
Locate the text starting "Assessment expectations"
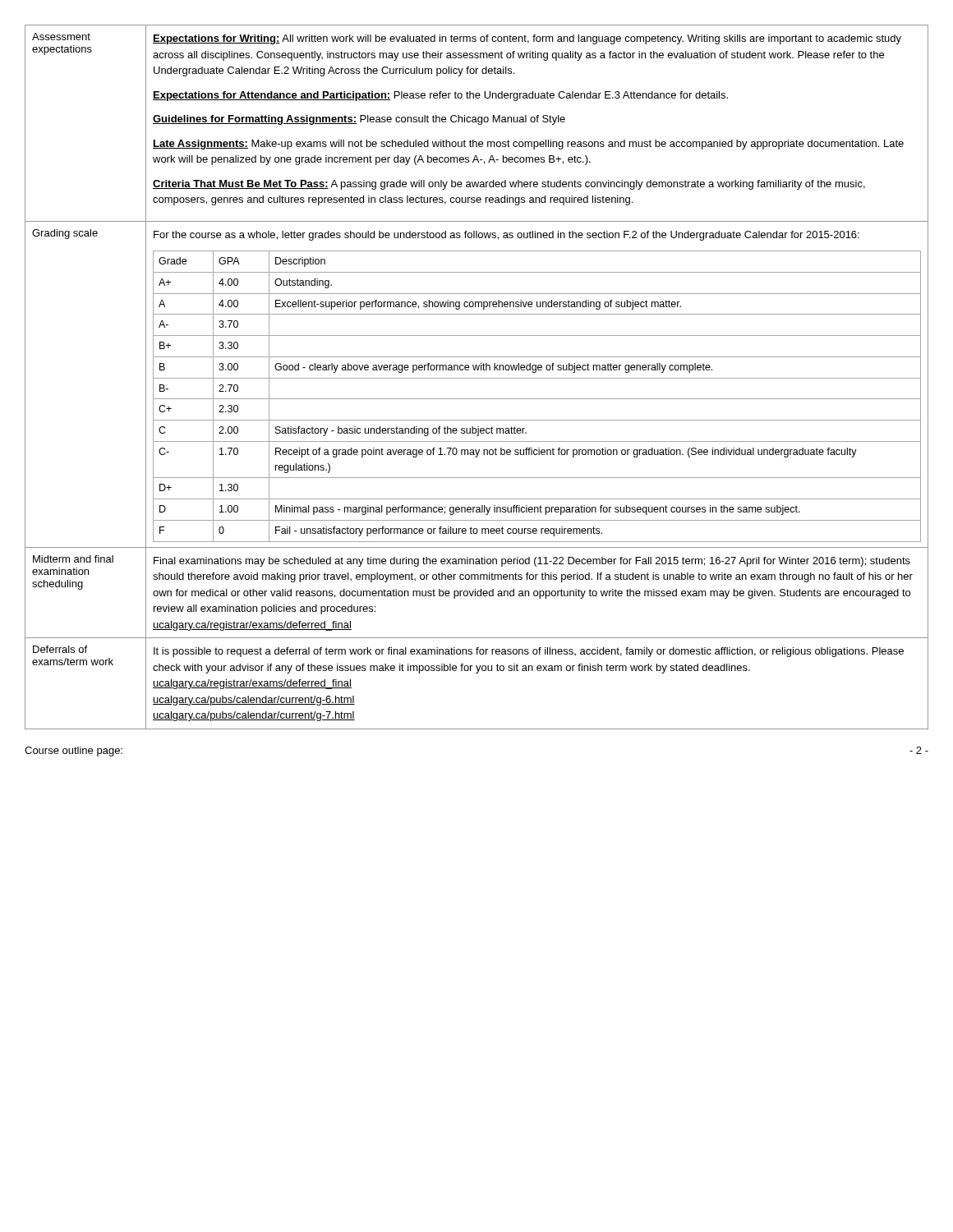click(x=62, y=43)
